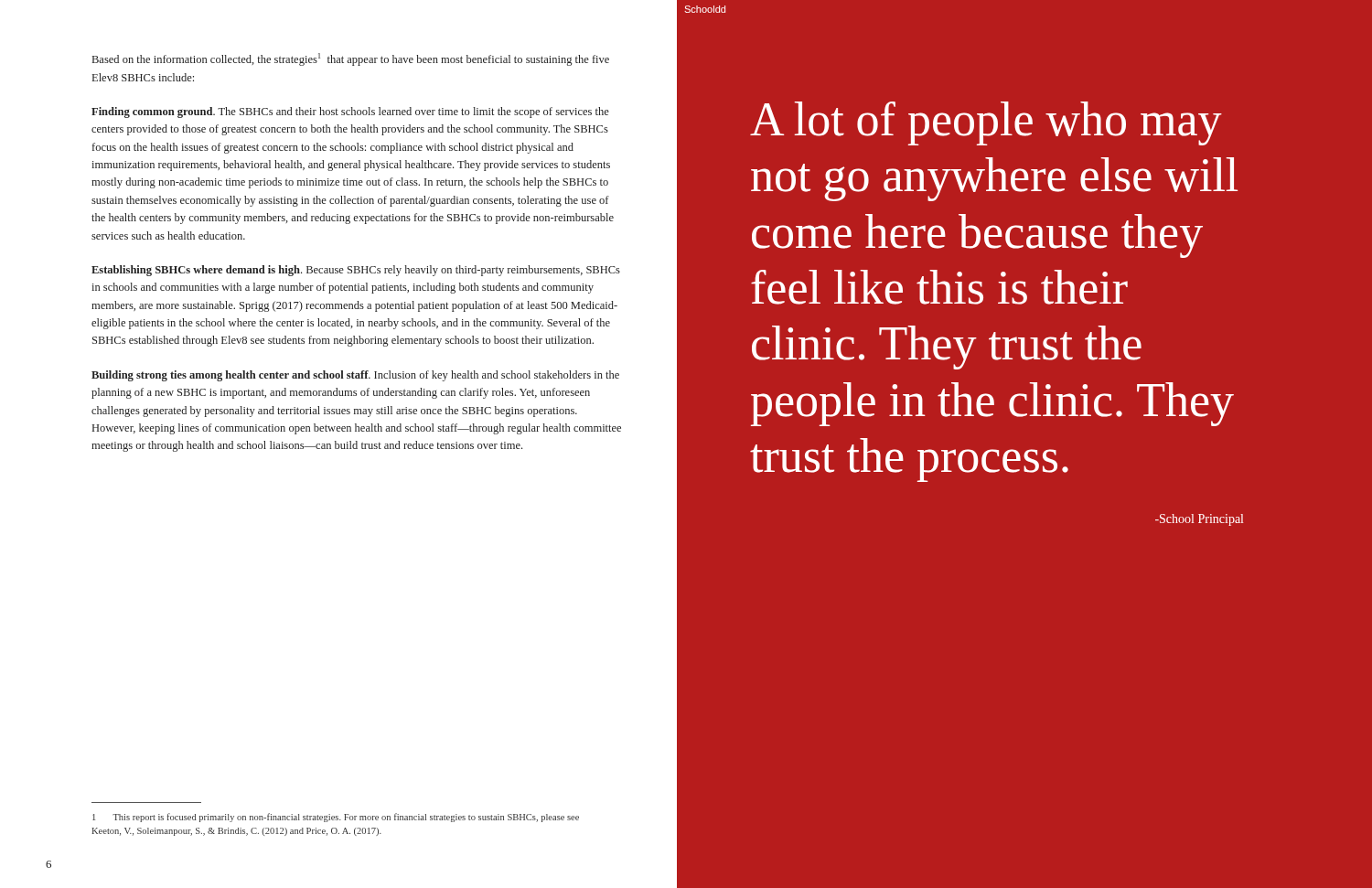Locate the text block with the text "Finding common ground. The SBHCs and their host"
This screenshot has width=1372, height=888.
tap(353, 173)
